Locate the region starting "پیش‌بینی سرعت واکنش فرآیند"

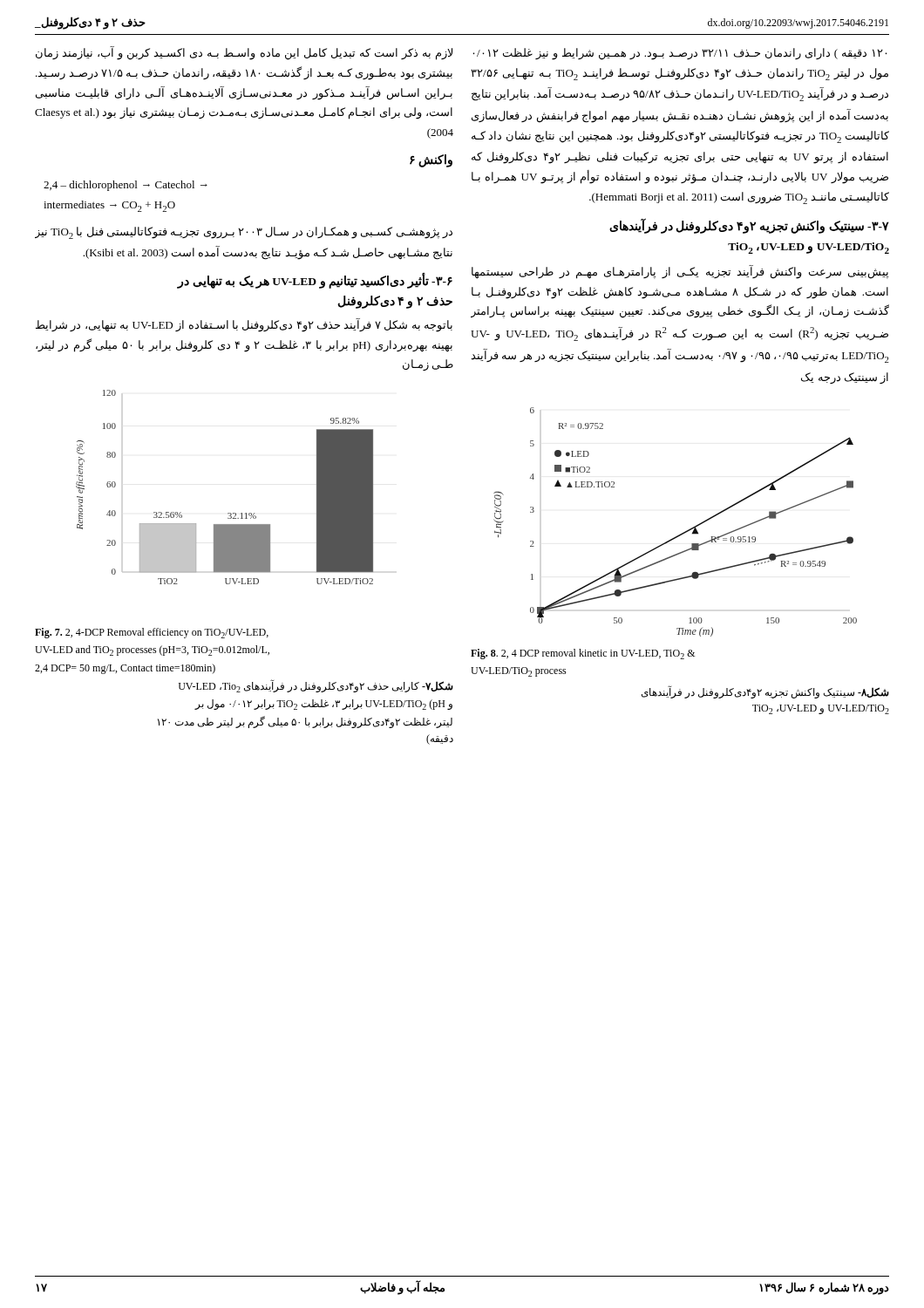pyautogui.click(x=680, y=324)
